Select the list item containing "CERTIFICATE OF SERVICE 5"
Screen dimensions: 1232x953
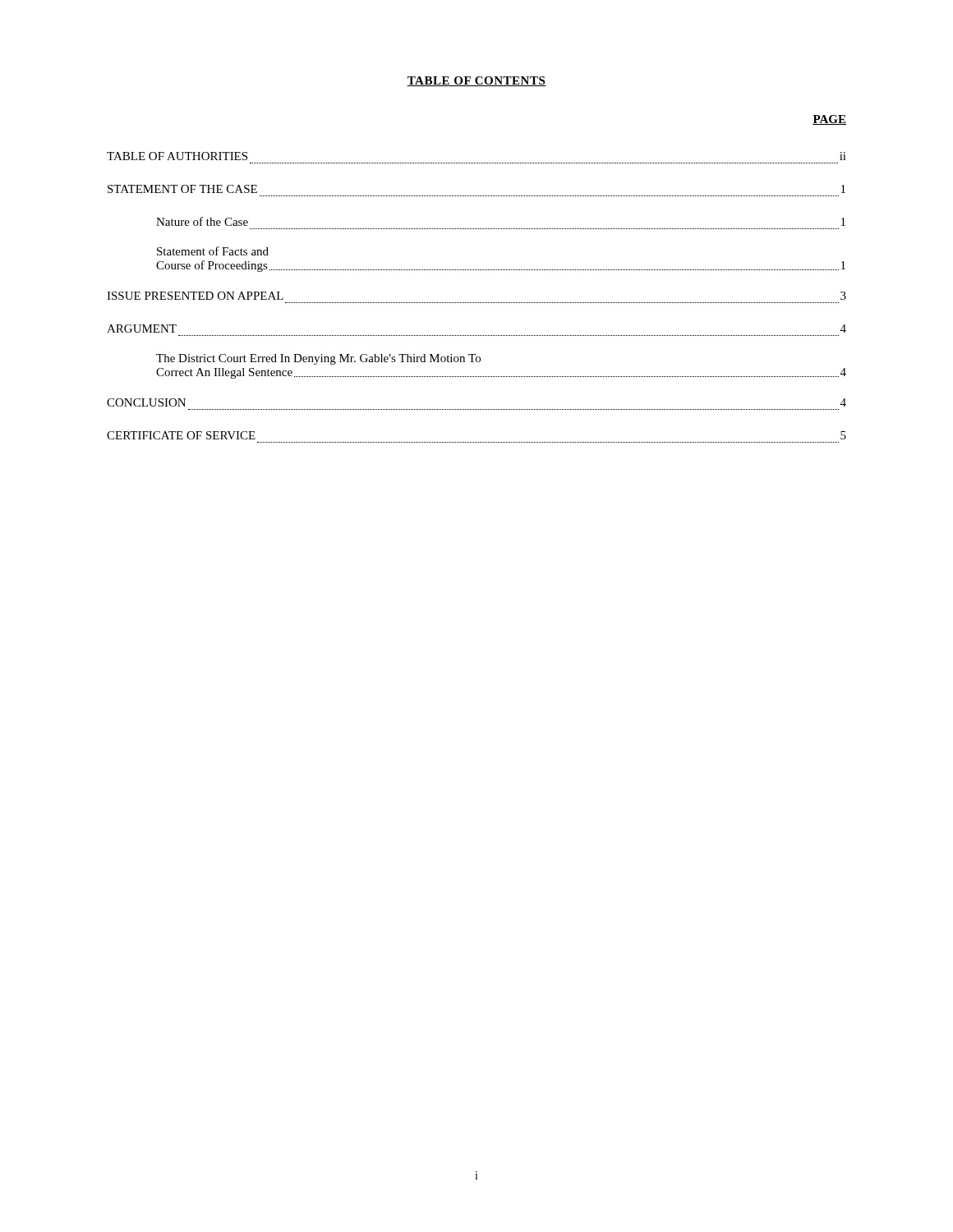pos(476,435)
